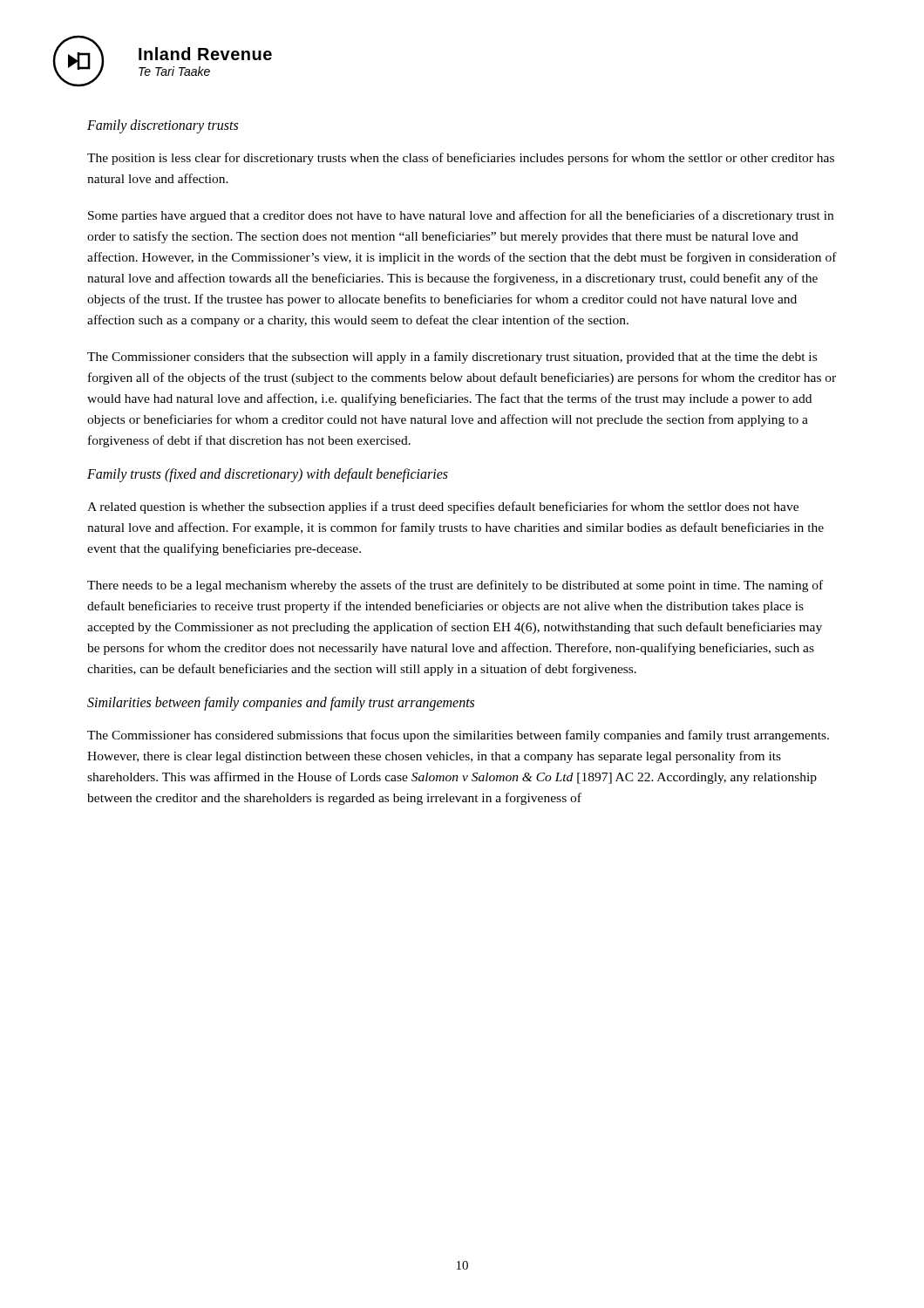Click on the text block that says "The Commissioner has considered submissions that"

458,766
